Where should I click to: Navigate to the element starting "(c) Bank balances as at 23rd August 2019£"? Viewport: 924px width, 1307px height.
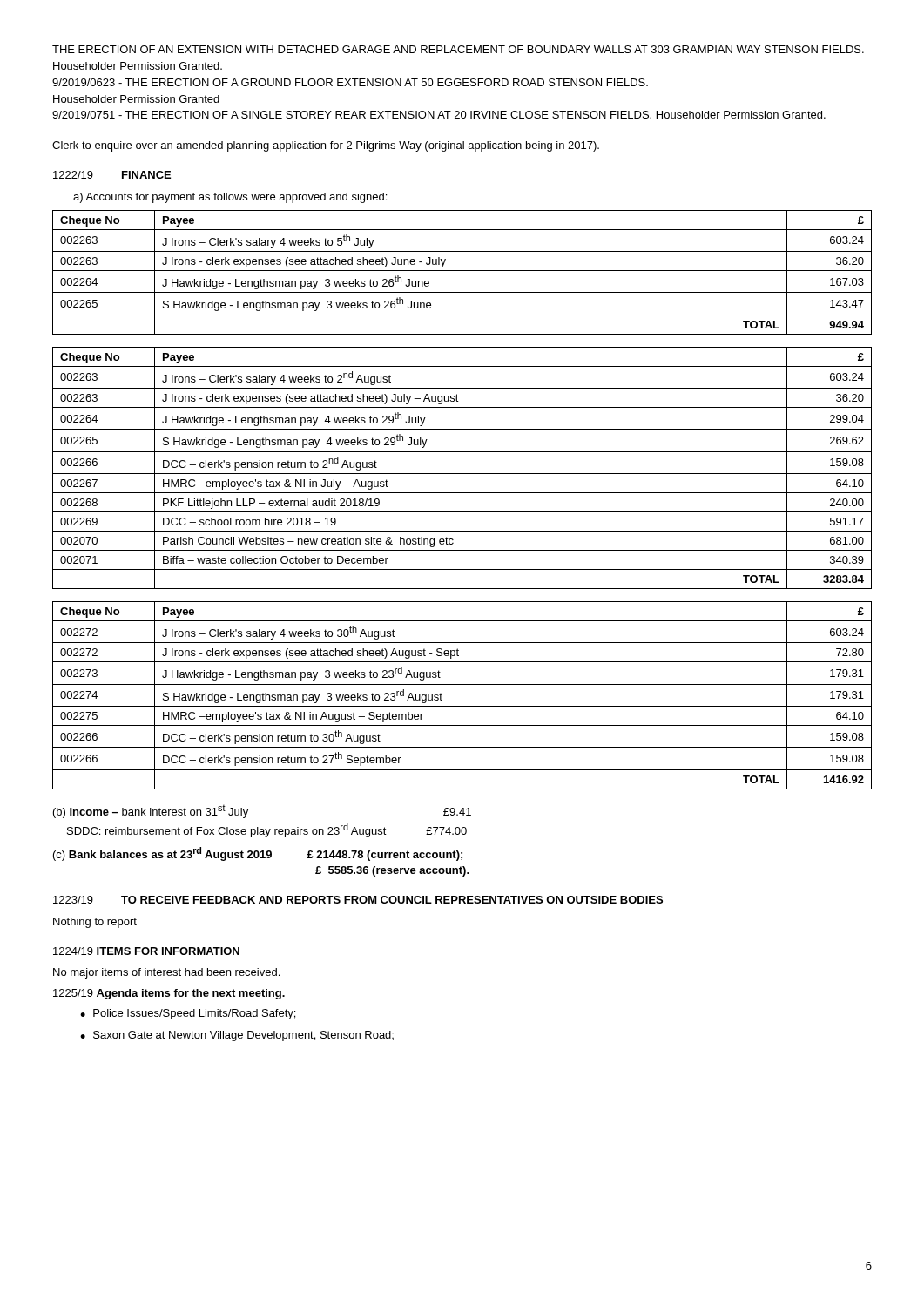(x=261, y=861)
